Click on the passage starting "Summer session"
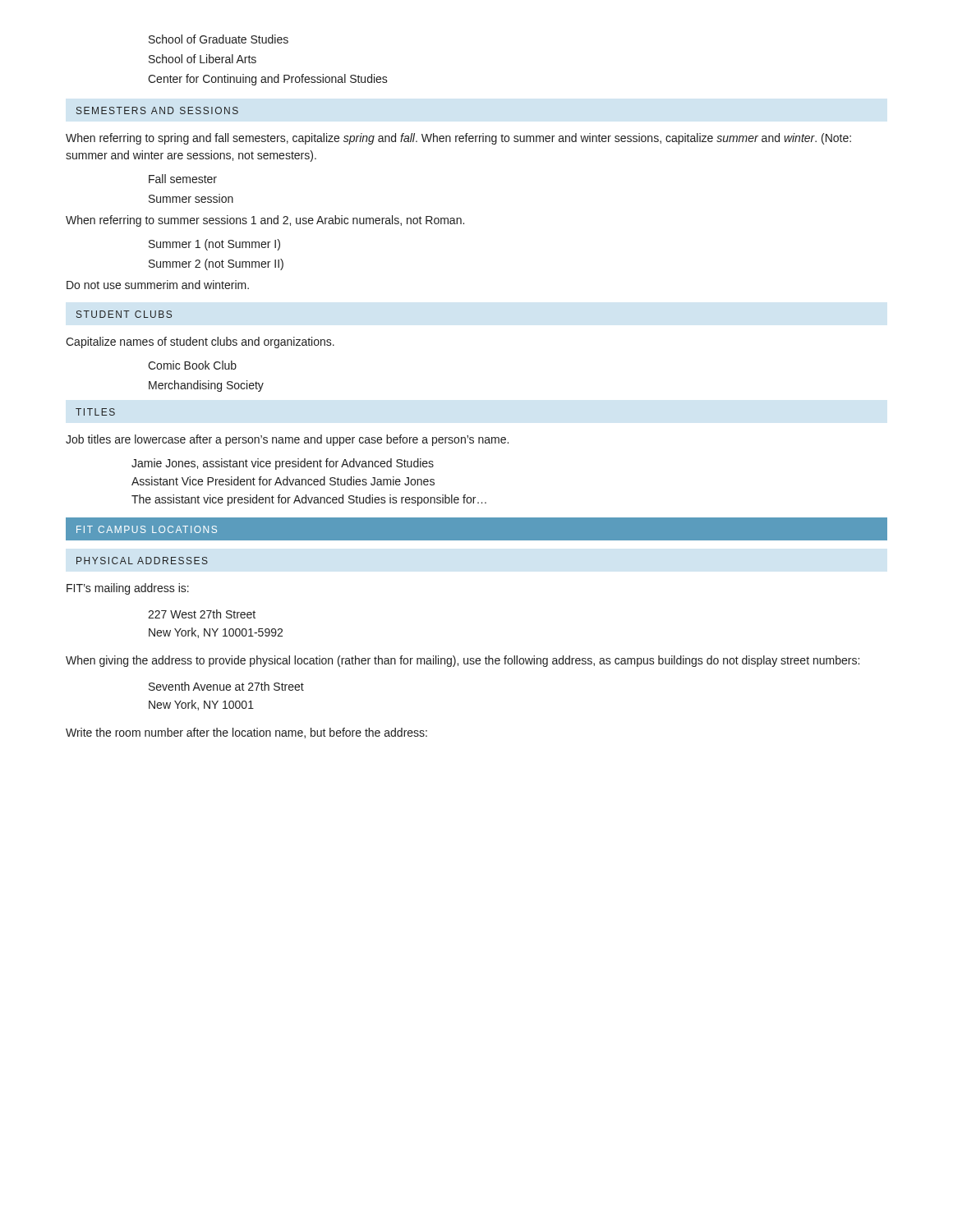The height and width of the screenshot is (1232, 953). pos(191,199)
